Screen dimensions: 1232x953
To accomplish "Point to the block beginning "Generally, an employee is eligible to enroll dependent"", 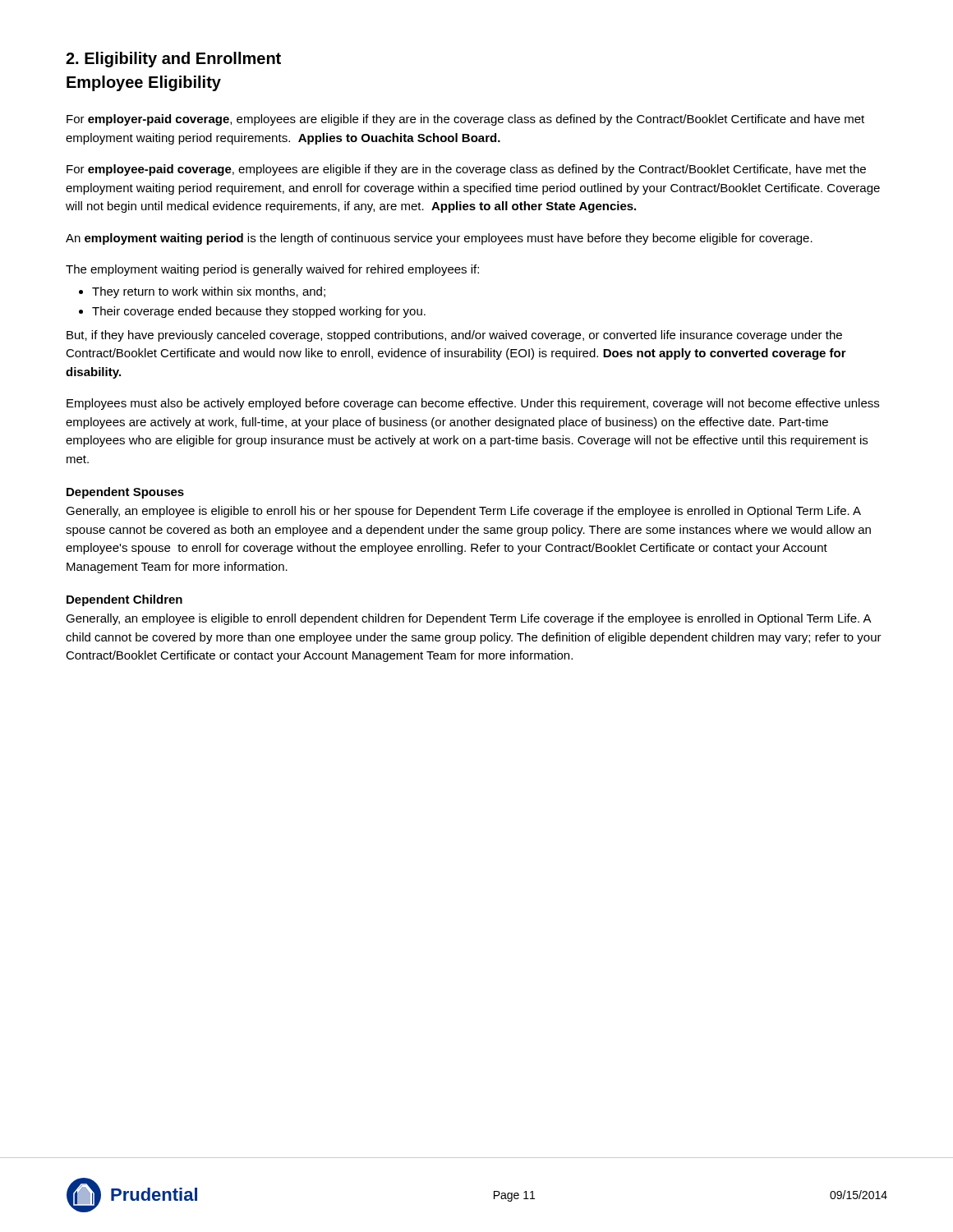I will pyautogui.click(x=473, y=637).
